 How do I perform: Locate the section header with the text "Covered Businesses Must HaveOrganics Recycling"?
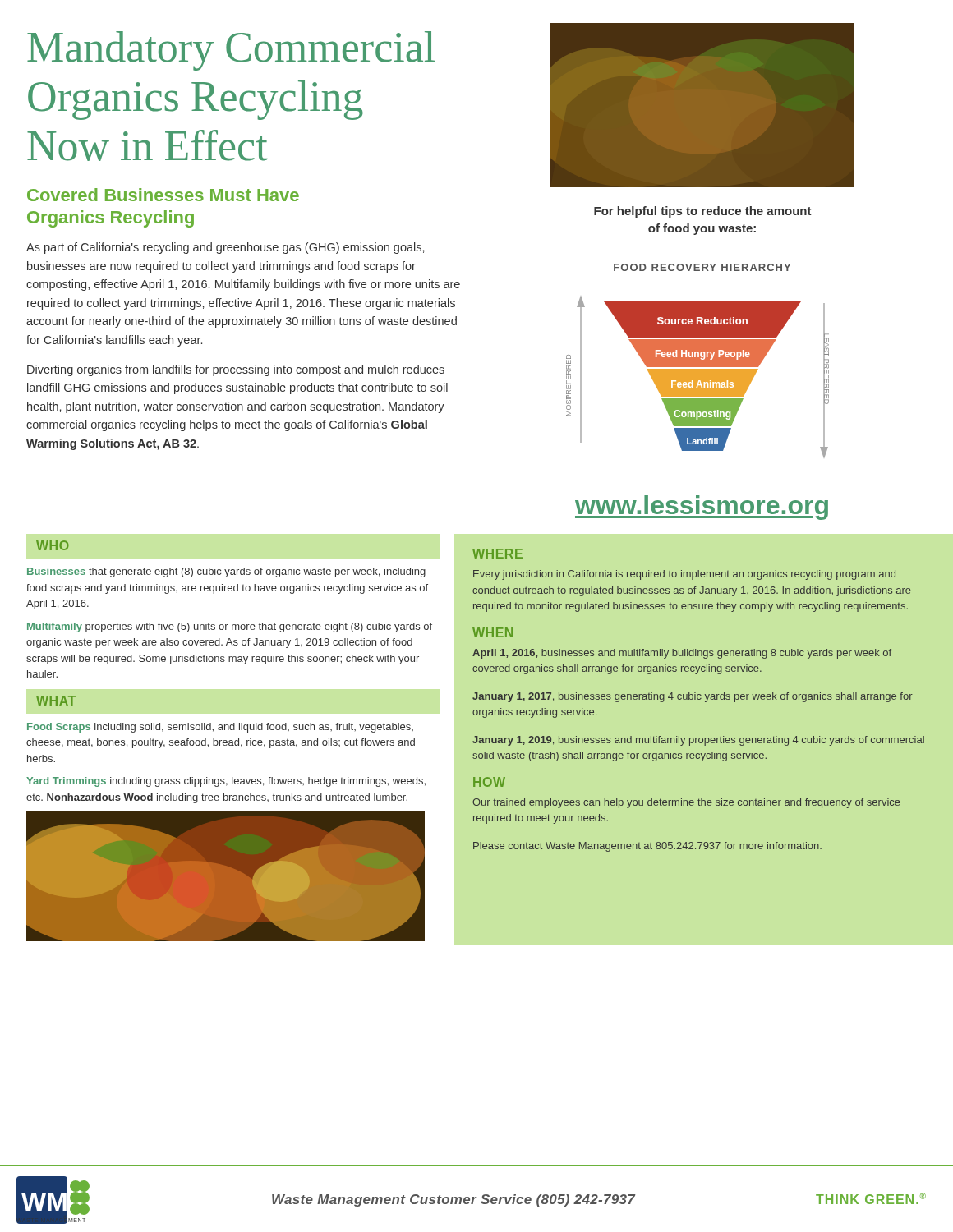tap(244, 207)
